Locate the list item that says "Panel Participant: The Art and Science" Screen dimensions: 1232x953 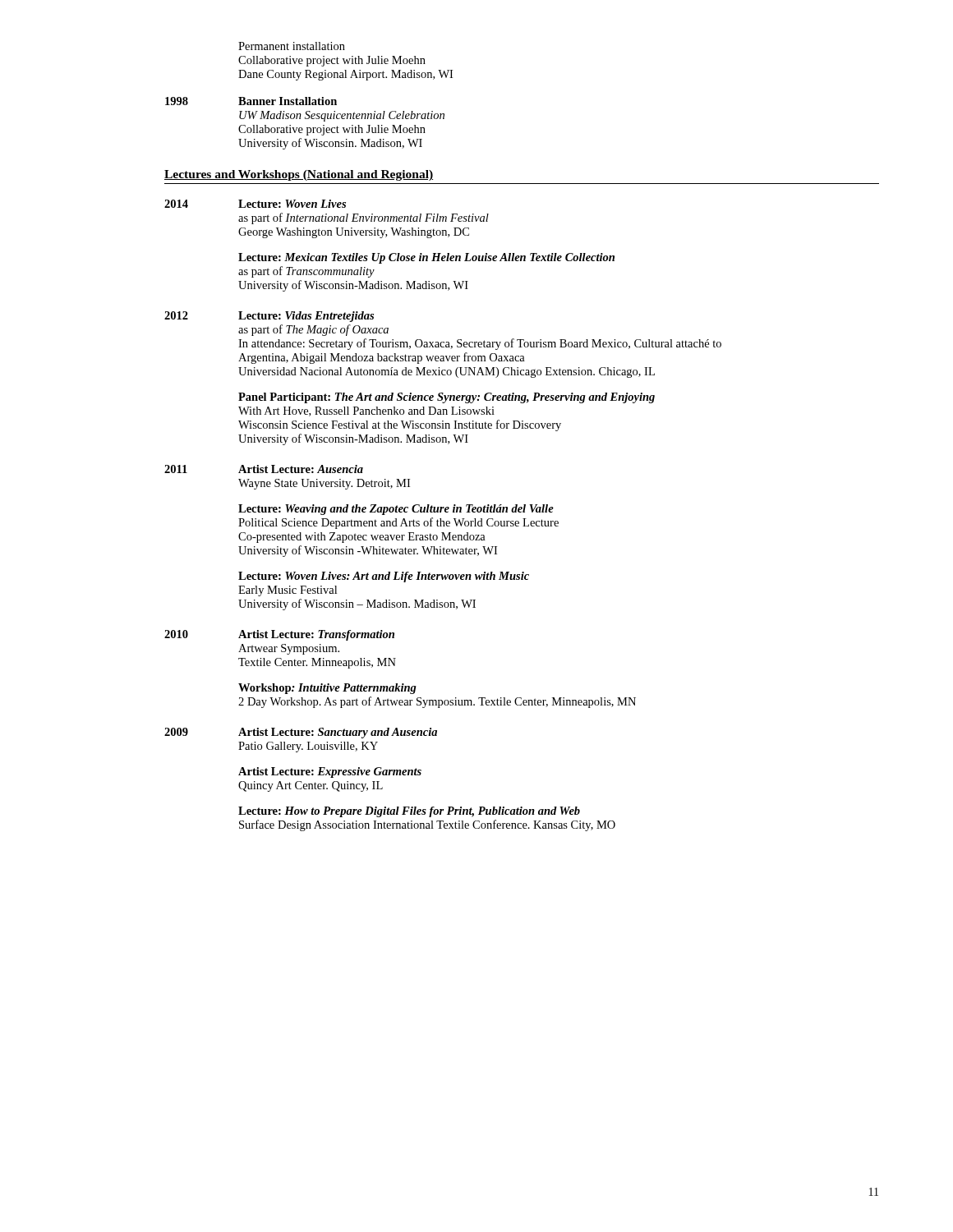tap(522, 418)
